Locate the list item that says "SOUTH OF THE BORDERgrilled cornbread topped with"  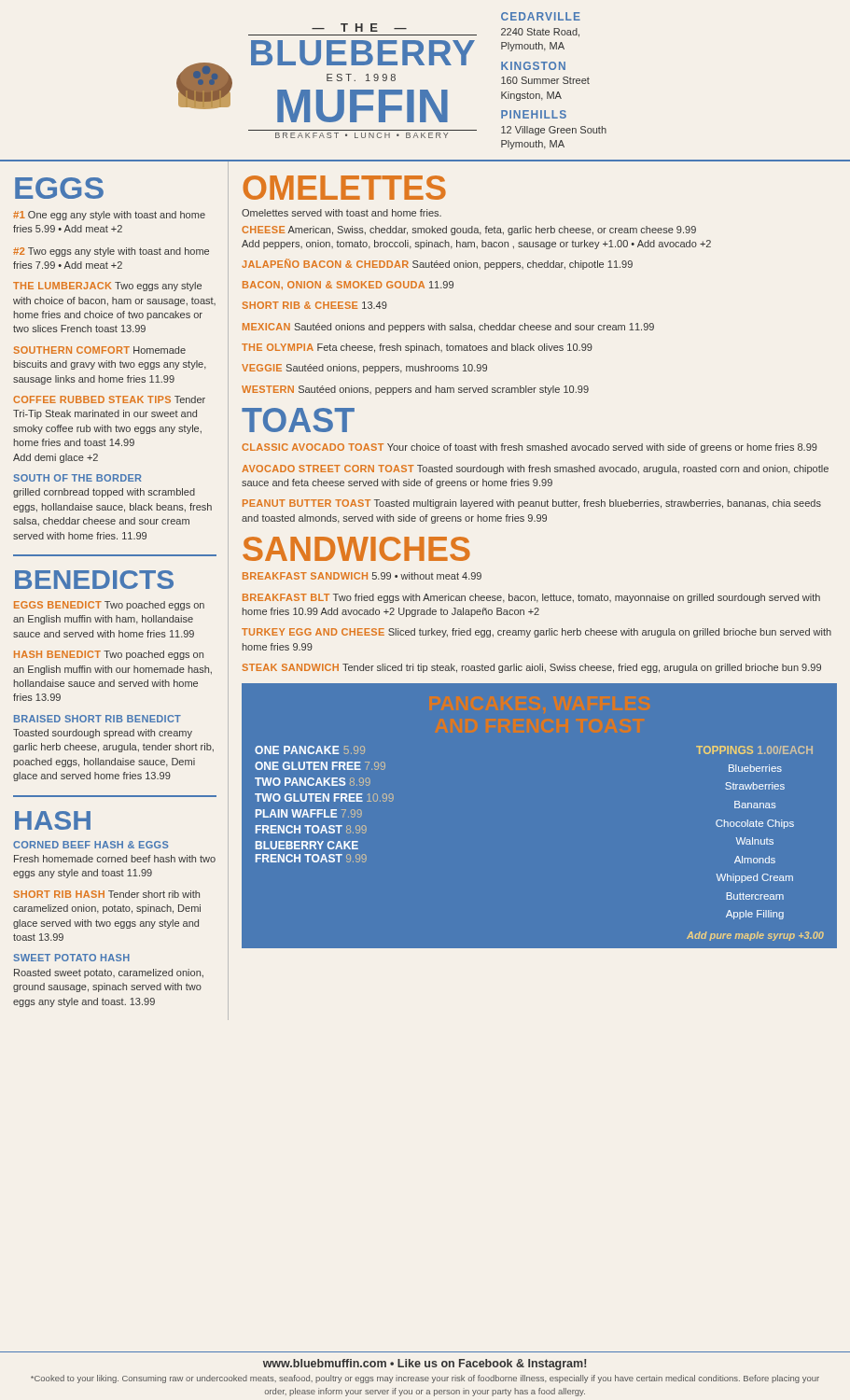click(x=113, y=507)
